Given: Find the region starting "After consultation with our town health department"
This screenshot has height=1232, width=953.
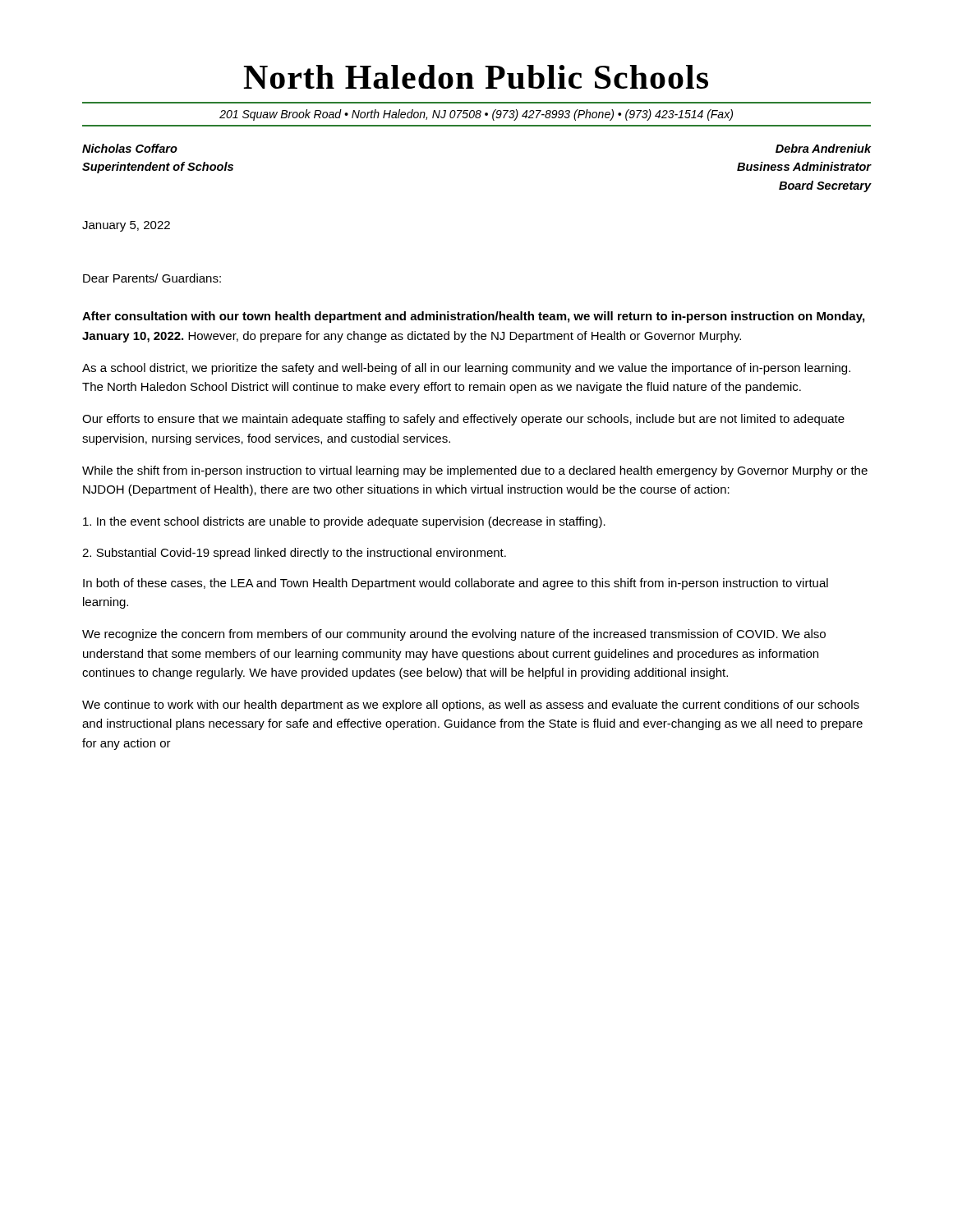Looking at the screenshot, I should pyautogui.click(x=474, y=326).
